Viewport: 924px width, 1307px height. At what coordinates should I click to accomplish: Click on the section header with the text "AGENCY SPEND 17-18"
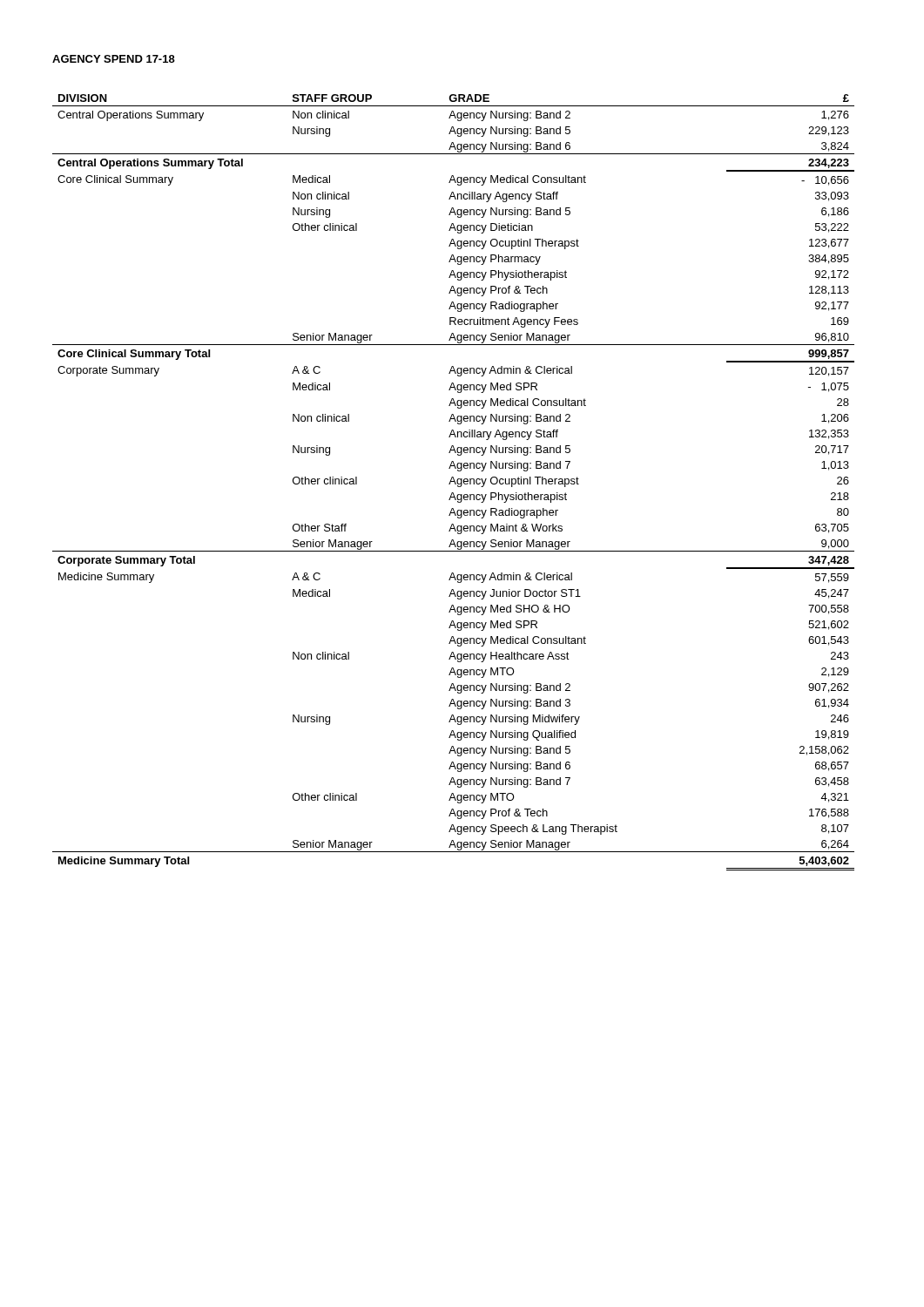[x=114, y=59]
